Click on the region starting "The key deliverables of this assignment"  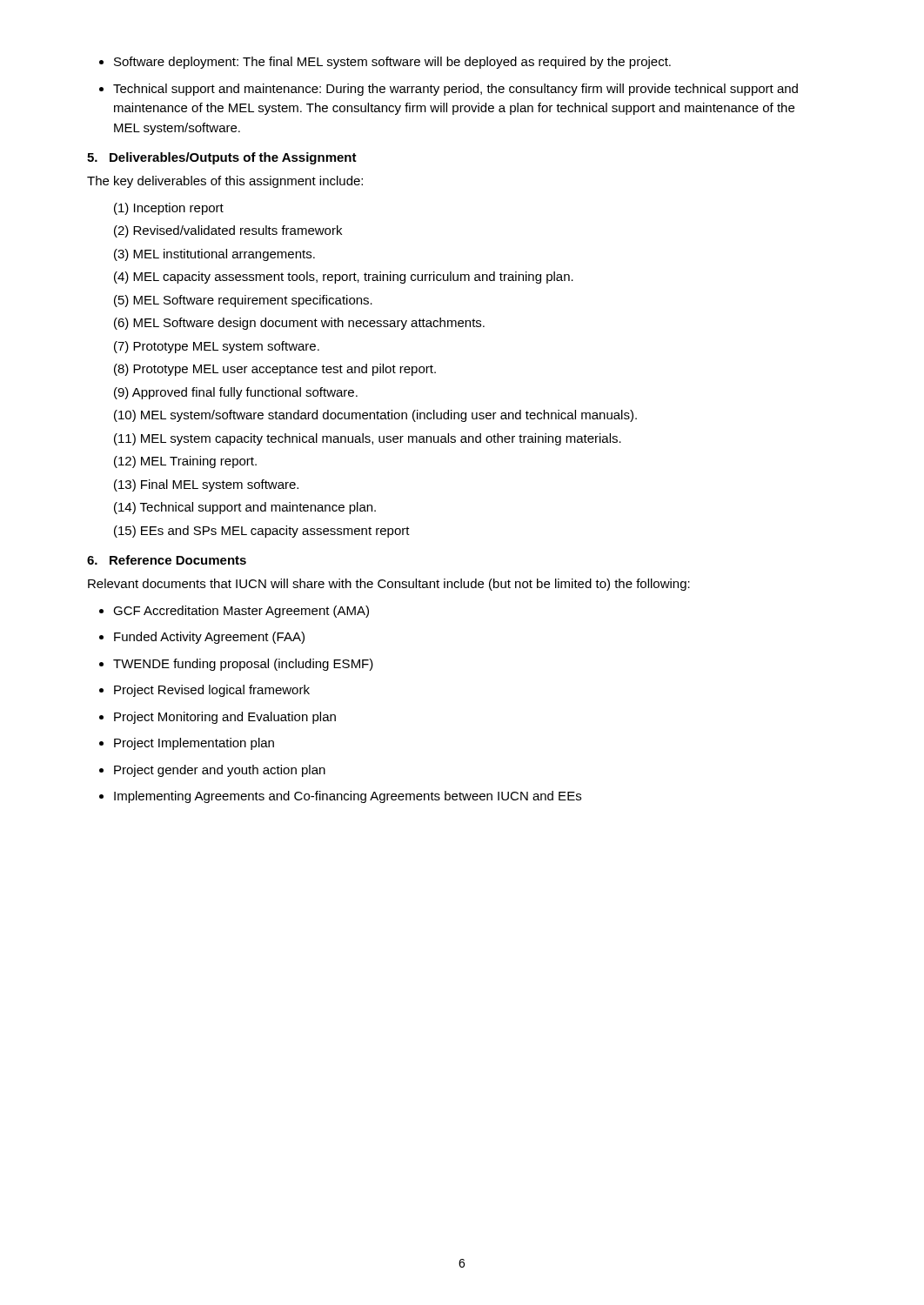tap(226, 181)
